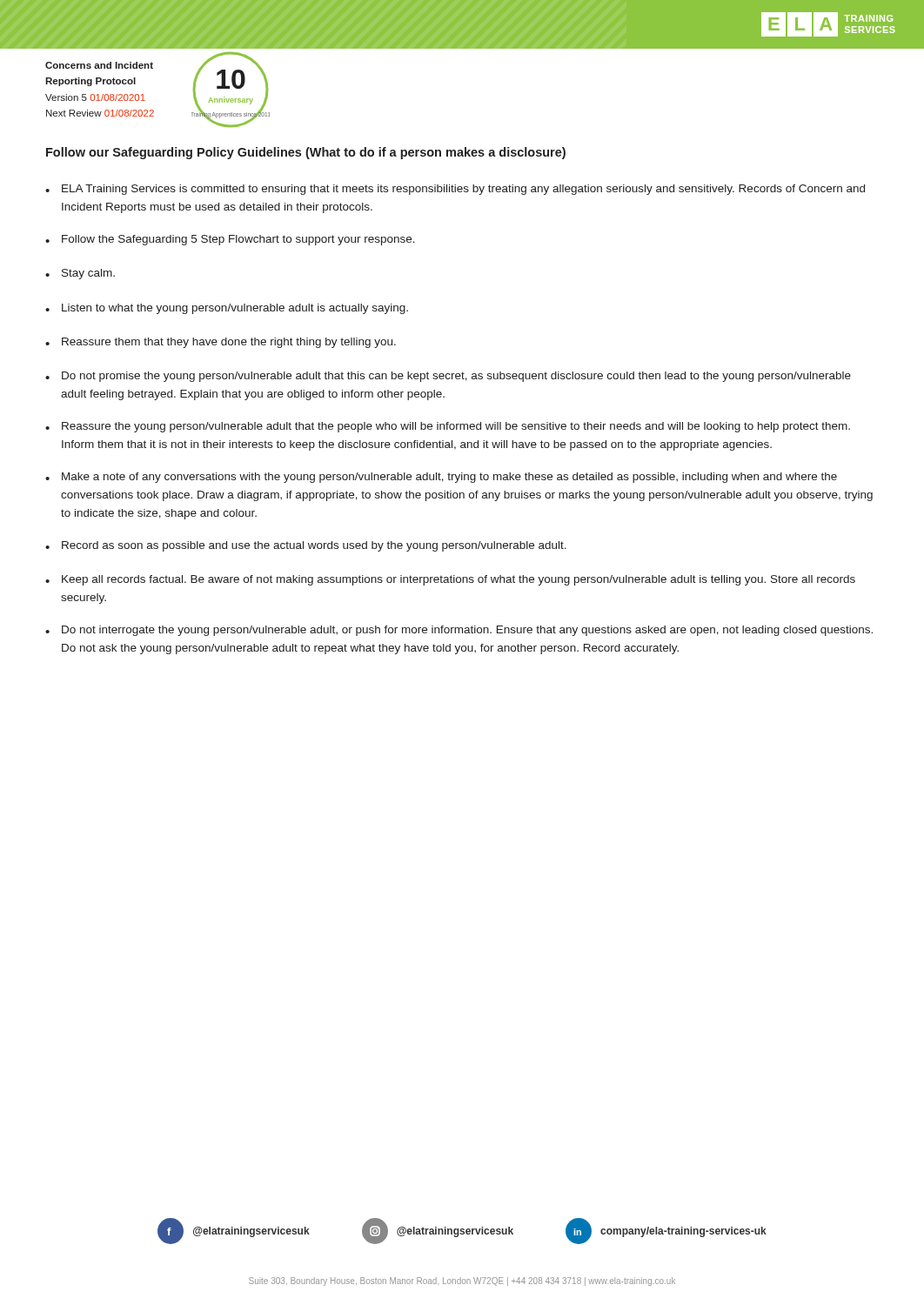This screenshot has height=1305, width=924.
Task: Locate the block starting "• Do not interrogate the young person/vulnerable adult,"
Action: [462, 639]
